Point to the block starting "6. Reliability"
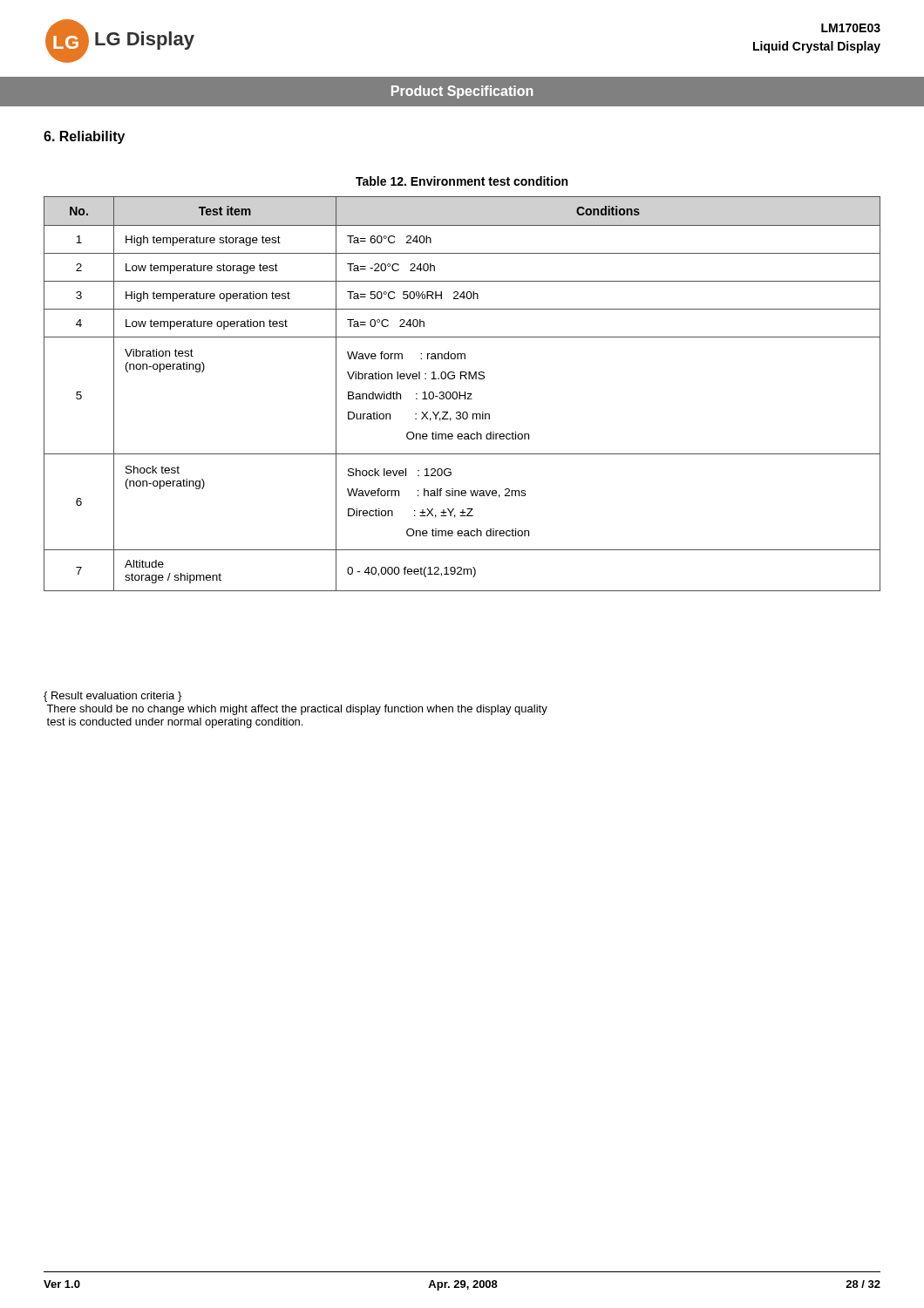 coord(84,136)
